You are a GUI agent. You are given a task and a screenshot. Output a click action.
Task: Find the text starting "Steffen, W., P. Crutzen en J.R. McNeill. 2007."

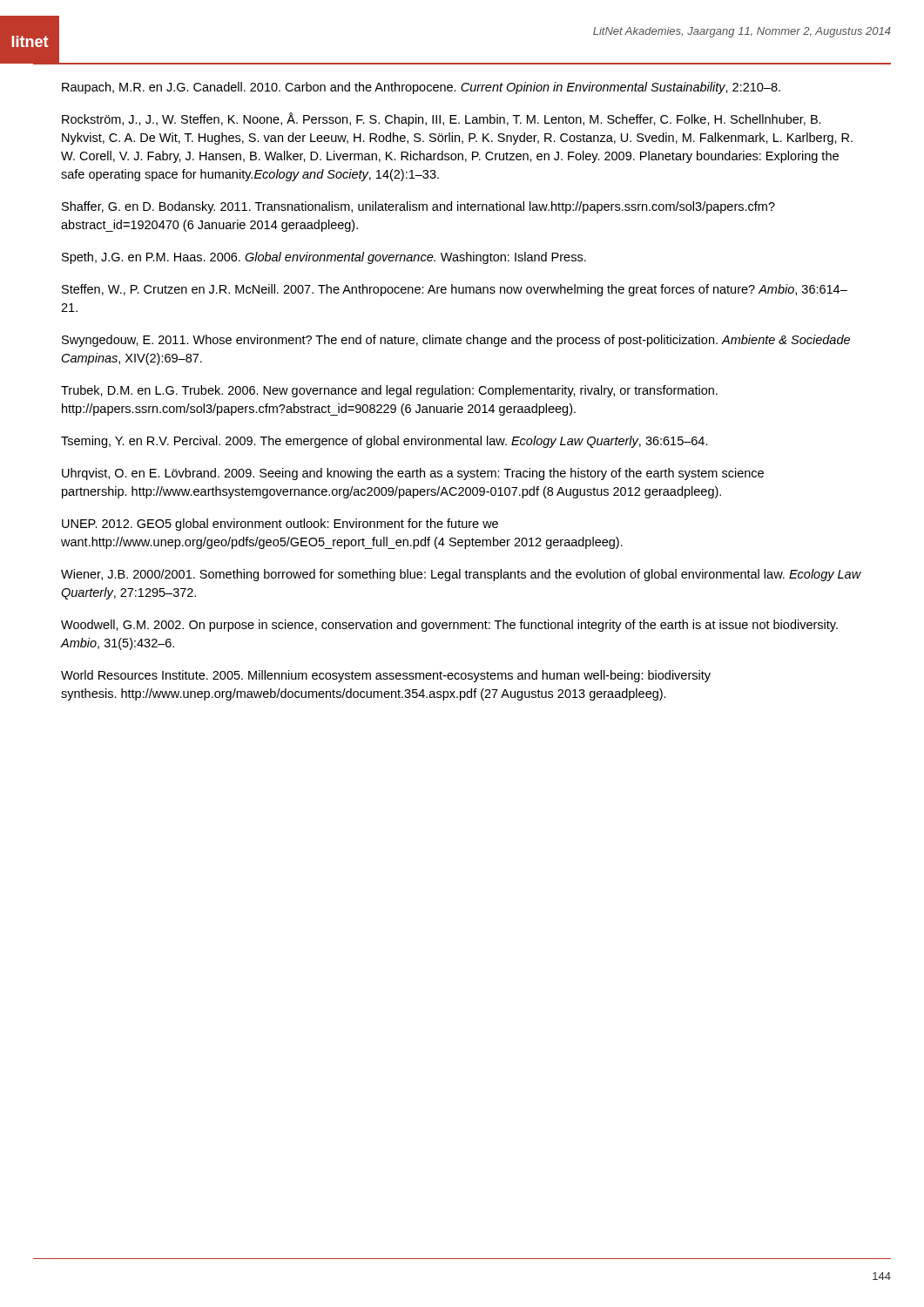454,299
